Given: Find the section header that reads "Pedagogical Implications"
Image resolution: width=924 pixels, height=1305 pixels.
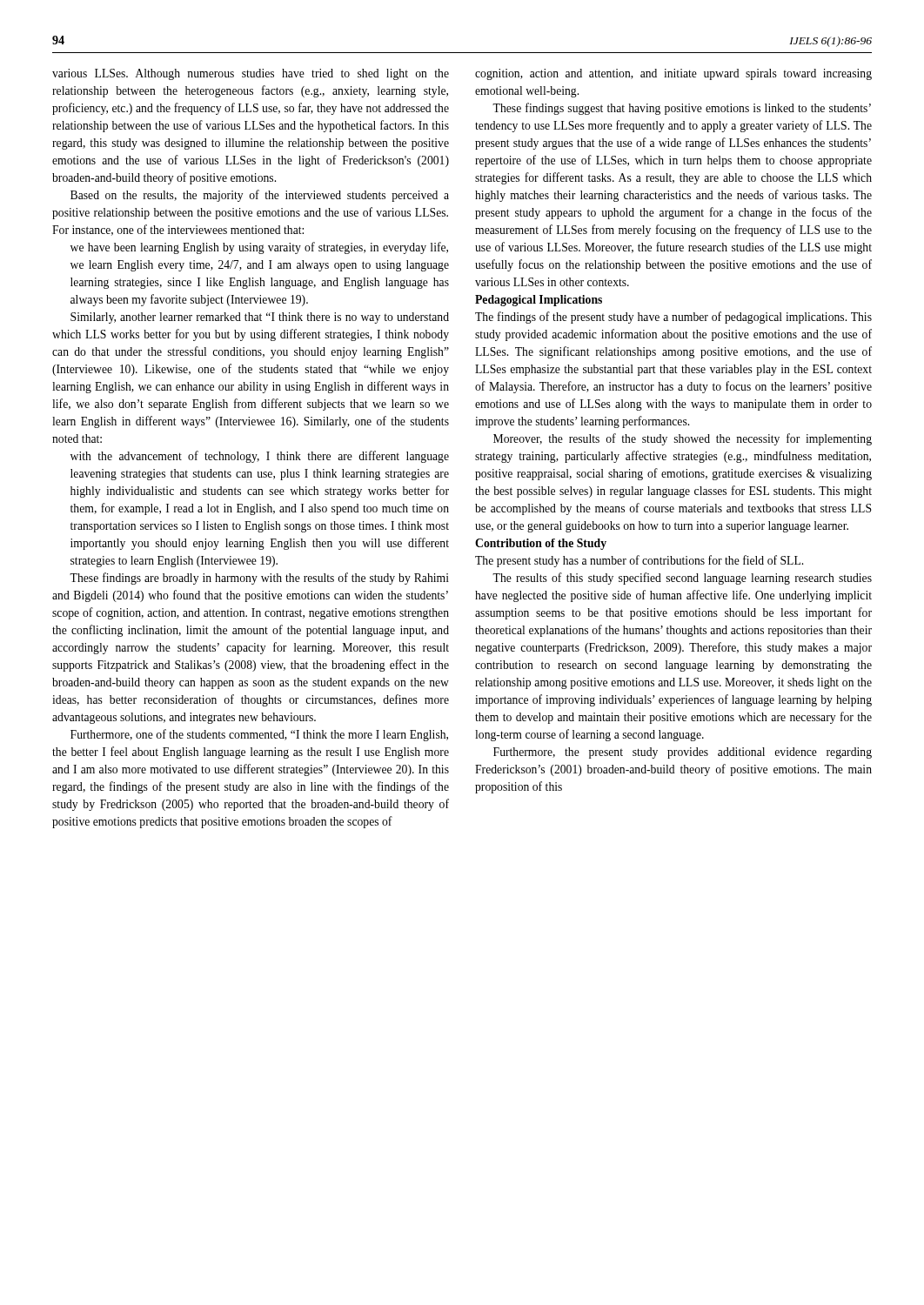Looking at the screenshot, I should [x=539, y=301].
